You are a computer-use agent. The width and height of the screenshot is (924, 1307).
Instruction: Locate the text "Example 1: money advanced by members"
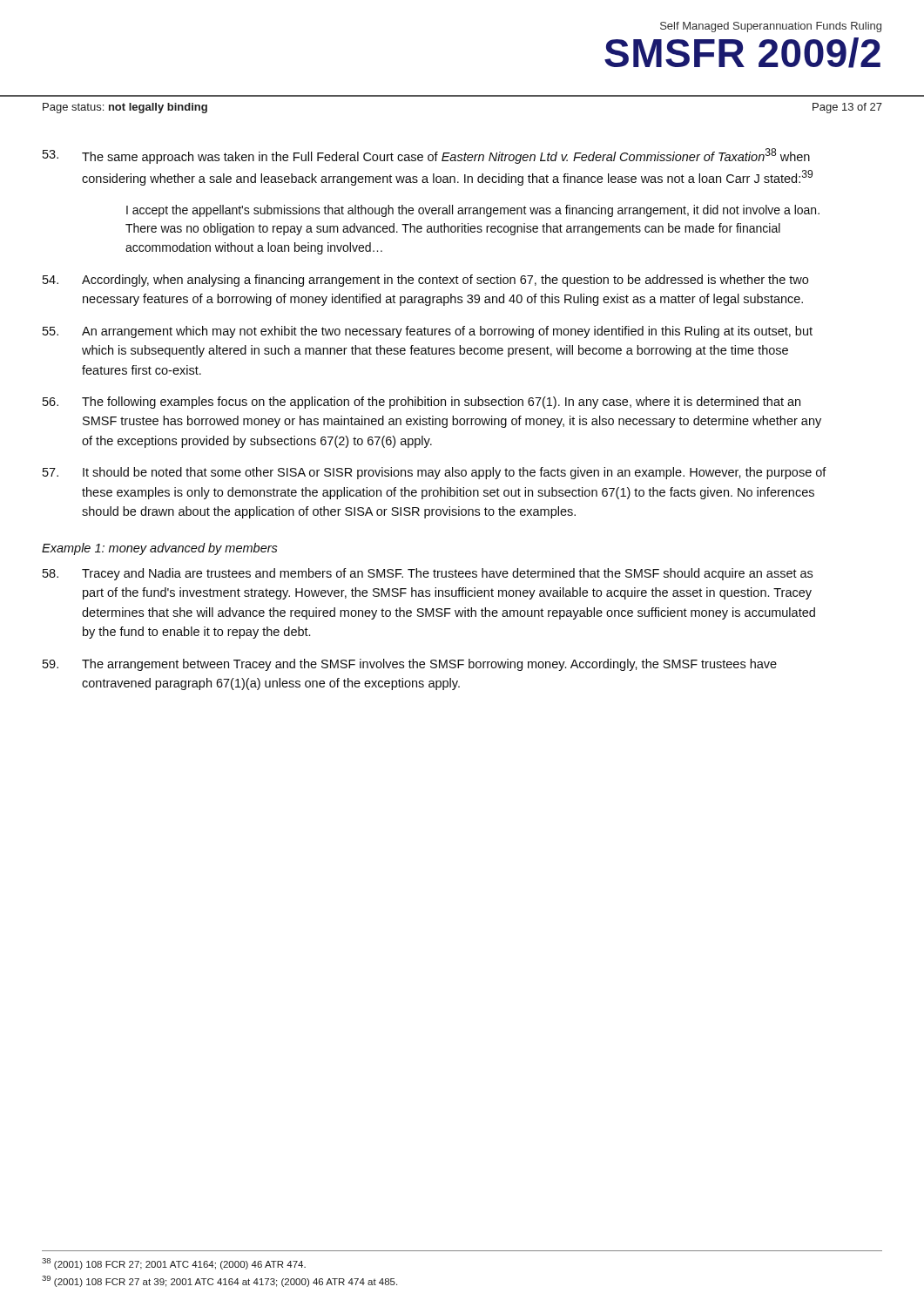click(x=160, y=548)
